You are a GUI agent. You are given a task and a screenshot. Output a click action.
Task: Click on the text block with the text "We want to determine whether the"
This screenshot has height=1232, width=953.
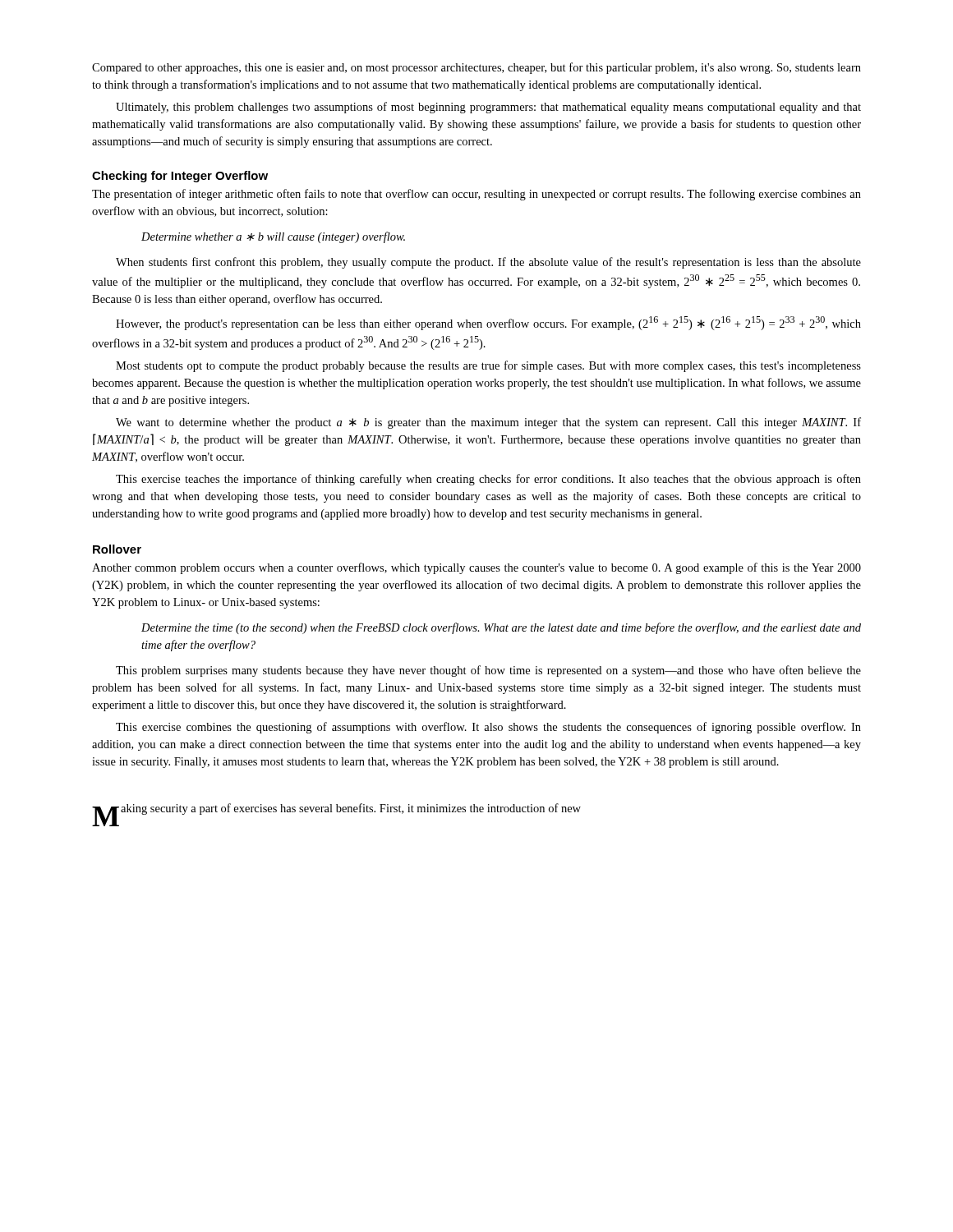click(x=476, y=440)
